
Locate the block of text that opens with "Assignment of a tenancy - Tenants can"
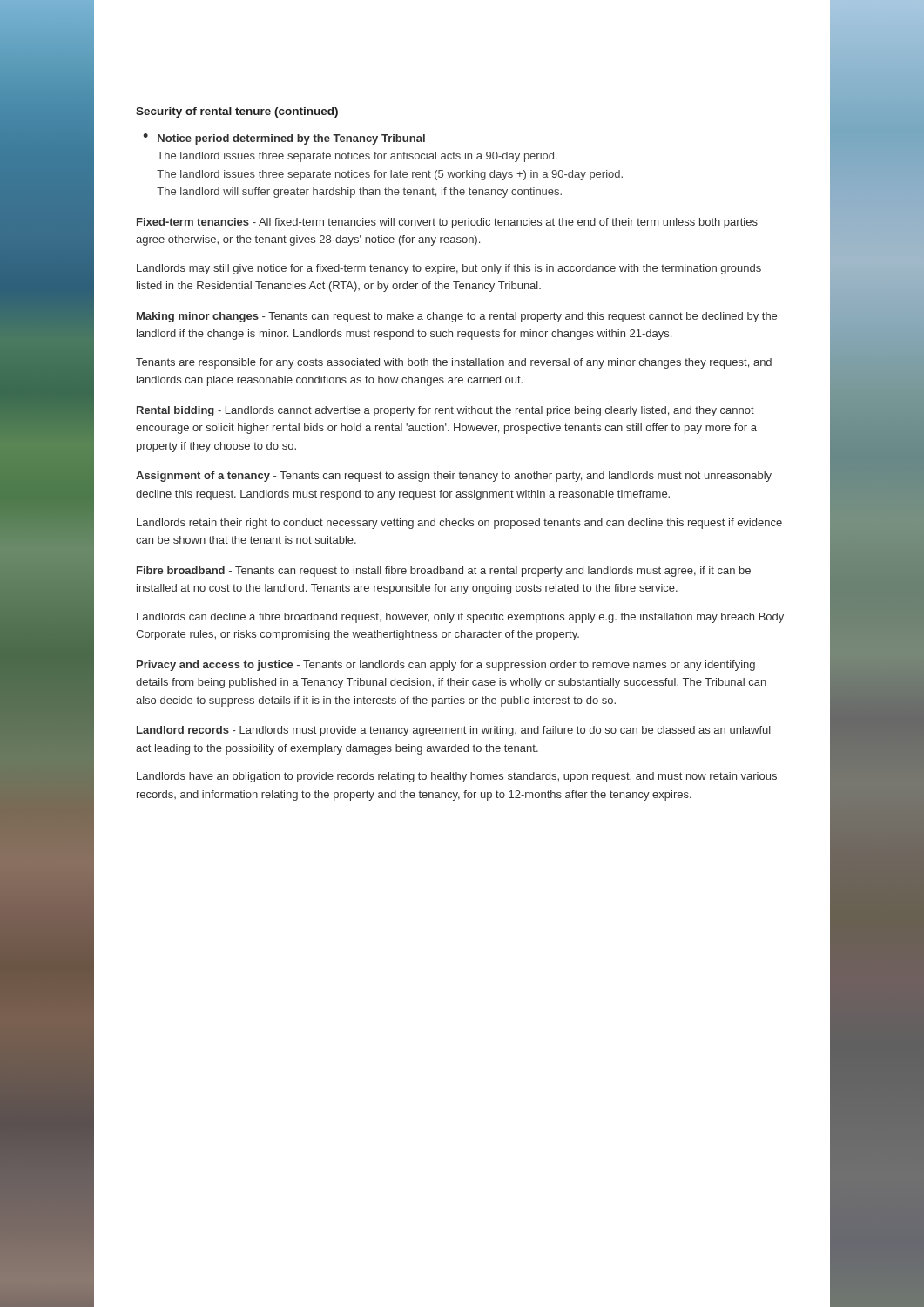tap(454, 485)
